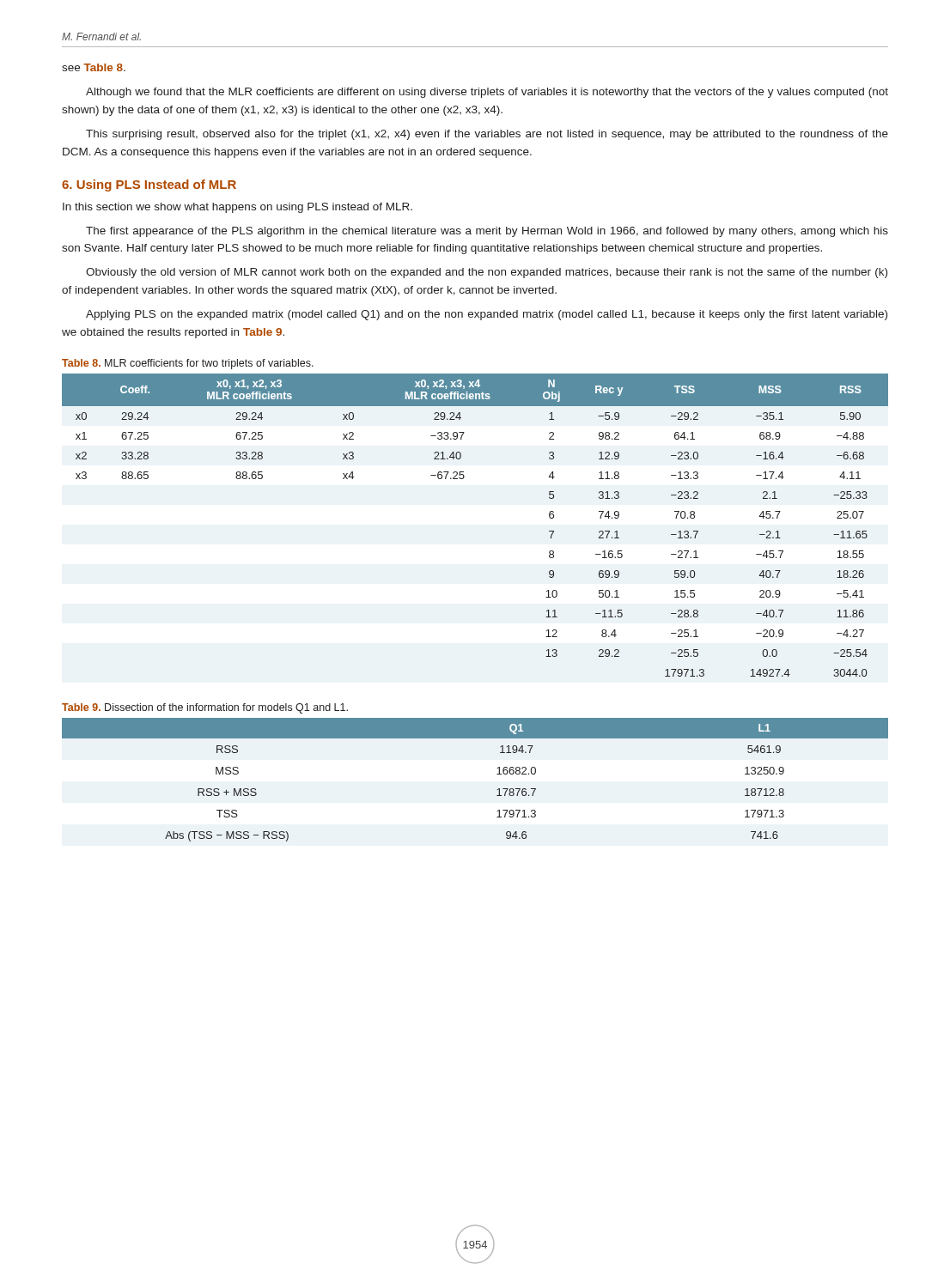This screenshot has width=950, height=1288.
Task: Find the caption that reads "Table 8. MLR coefficients for two triplets"
Action: 188,363
